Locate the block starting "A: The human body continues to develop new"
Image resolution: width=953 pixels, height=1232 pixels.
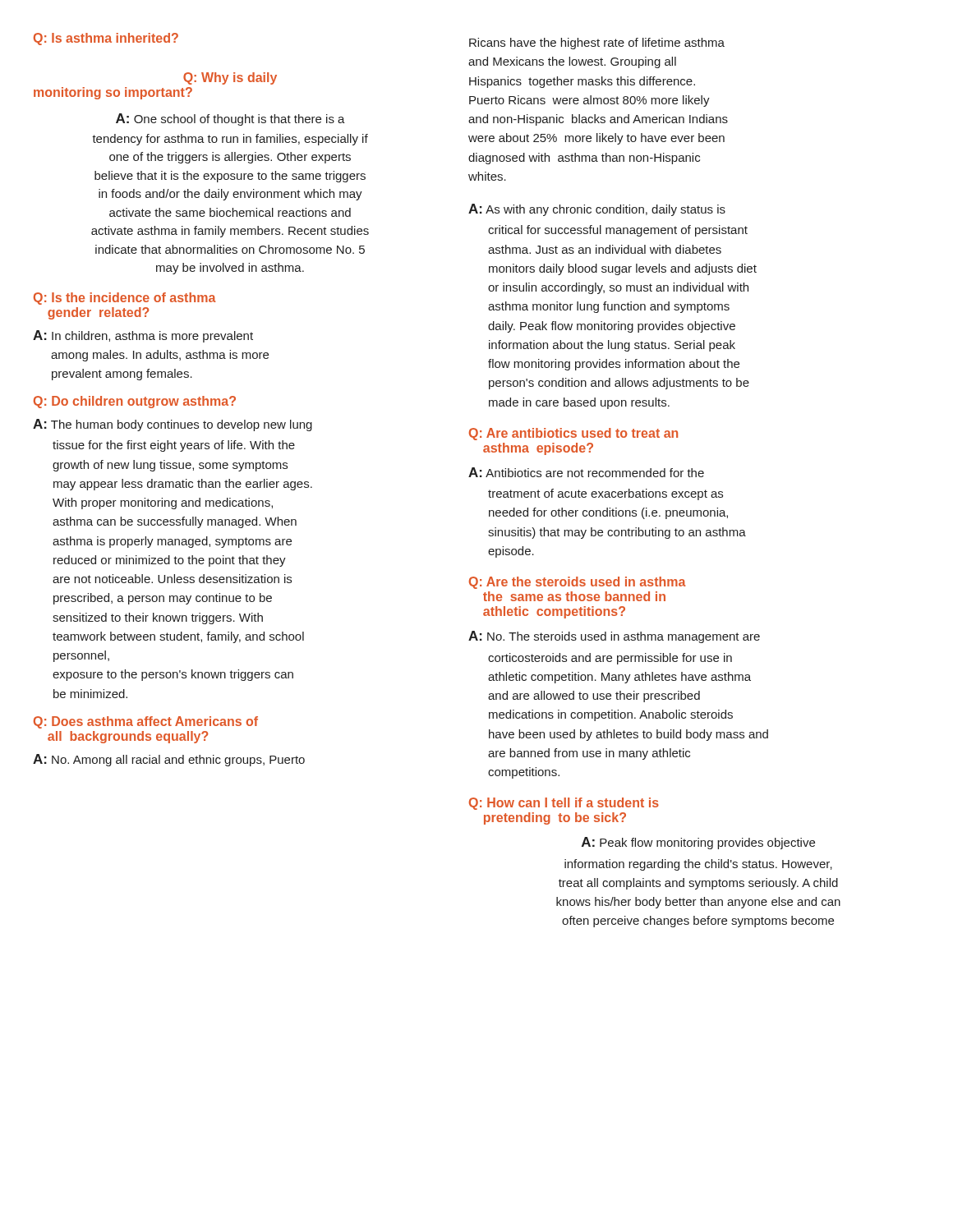tap(173, 558)
